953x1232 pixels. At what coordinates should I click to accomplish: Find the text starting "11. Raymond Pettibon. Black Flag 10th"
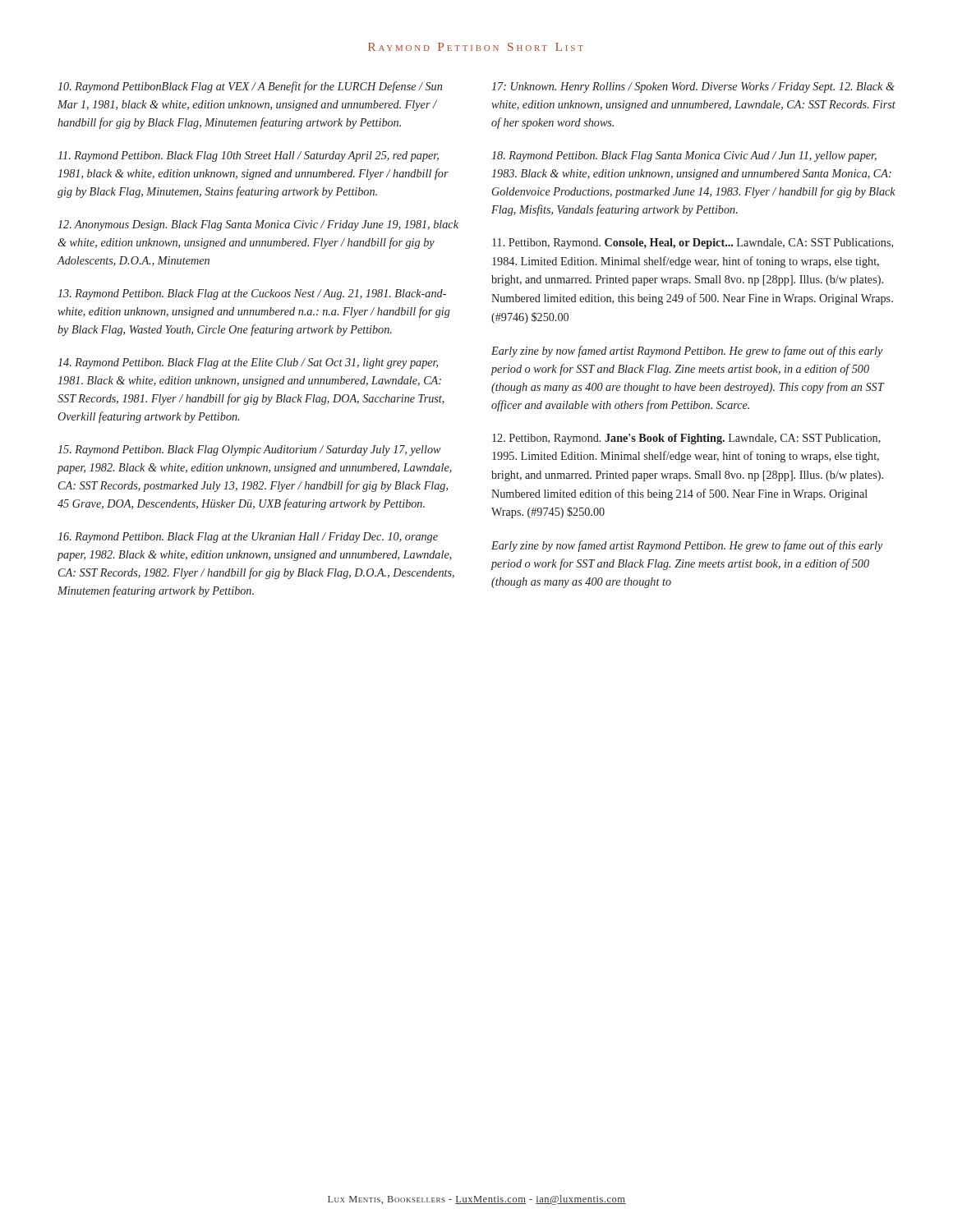(253, 173)
